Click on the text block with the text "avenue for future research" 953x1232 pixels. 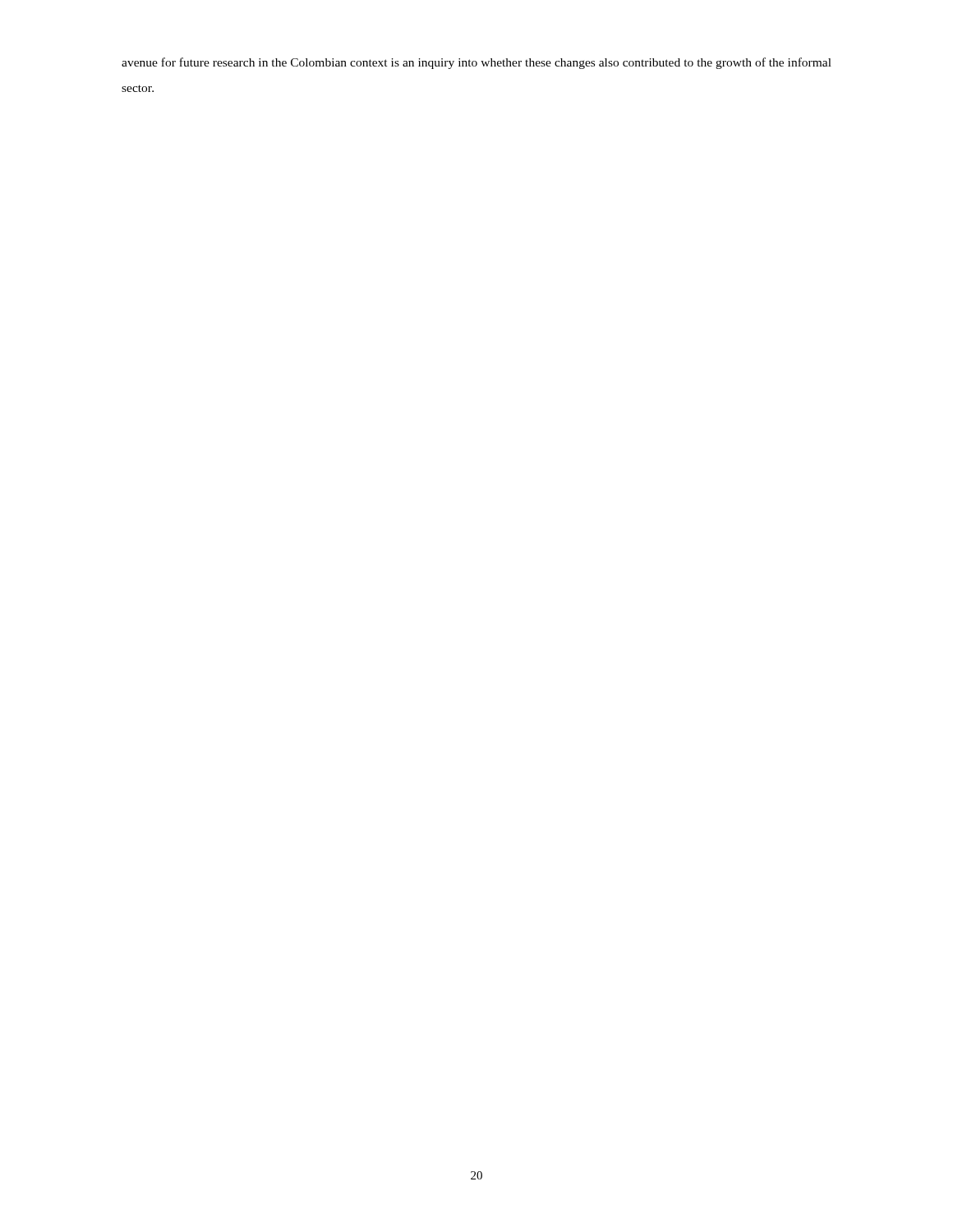click(x=476, y=75)
